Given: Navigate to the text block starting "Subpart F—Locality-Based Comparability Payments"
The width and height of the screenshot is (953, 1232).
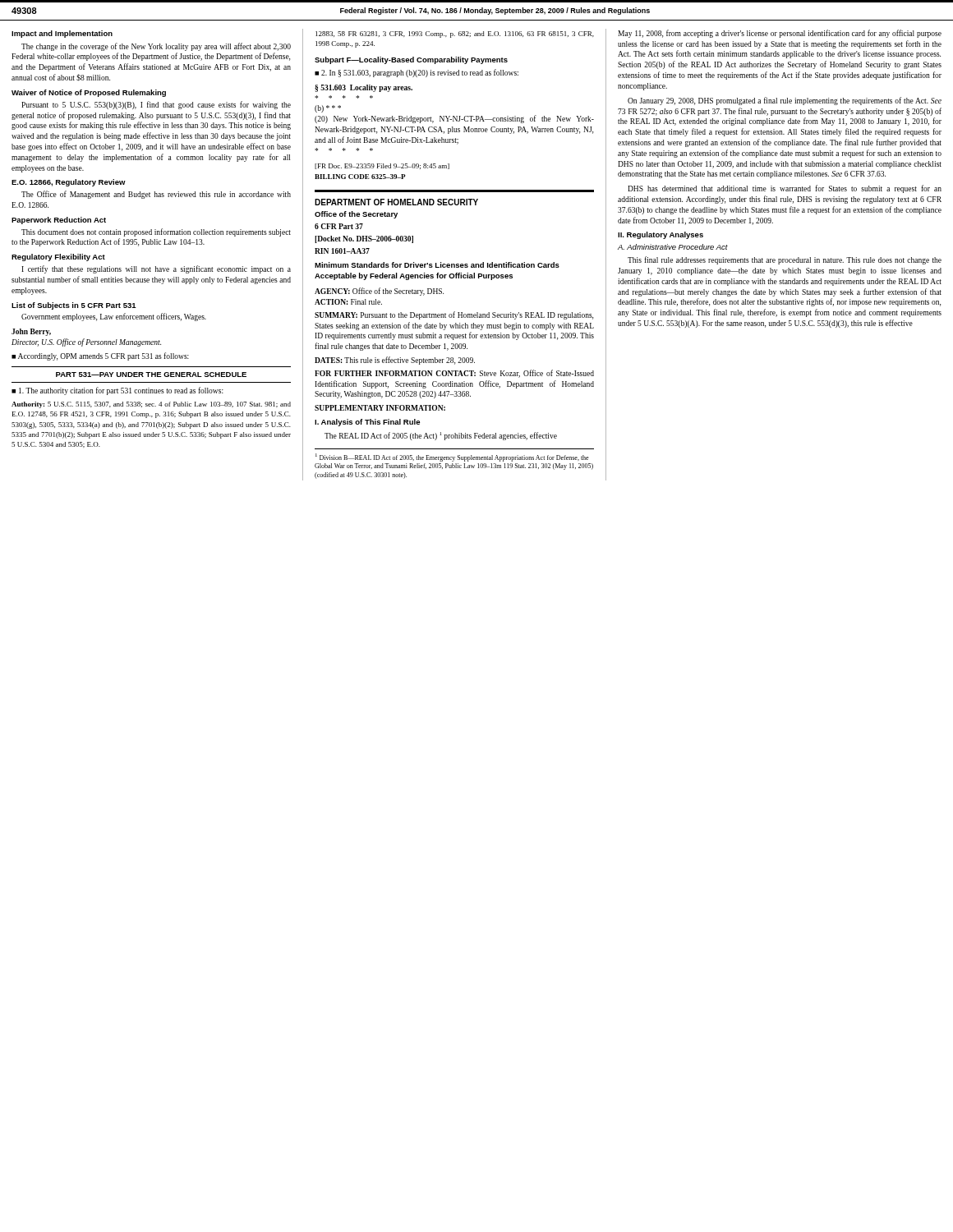Looking at the screenshot, I should [411, 60].
